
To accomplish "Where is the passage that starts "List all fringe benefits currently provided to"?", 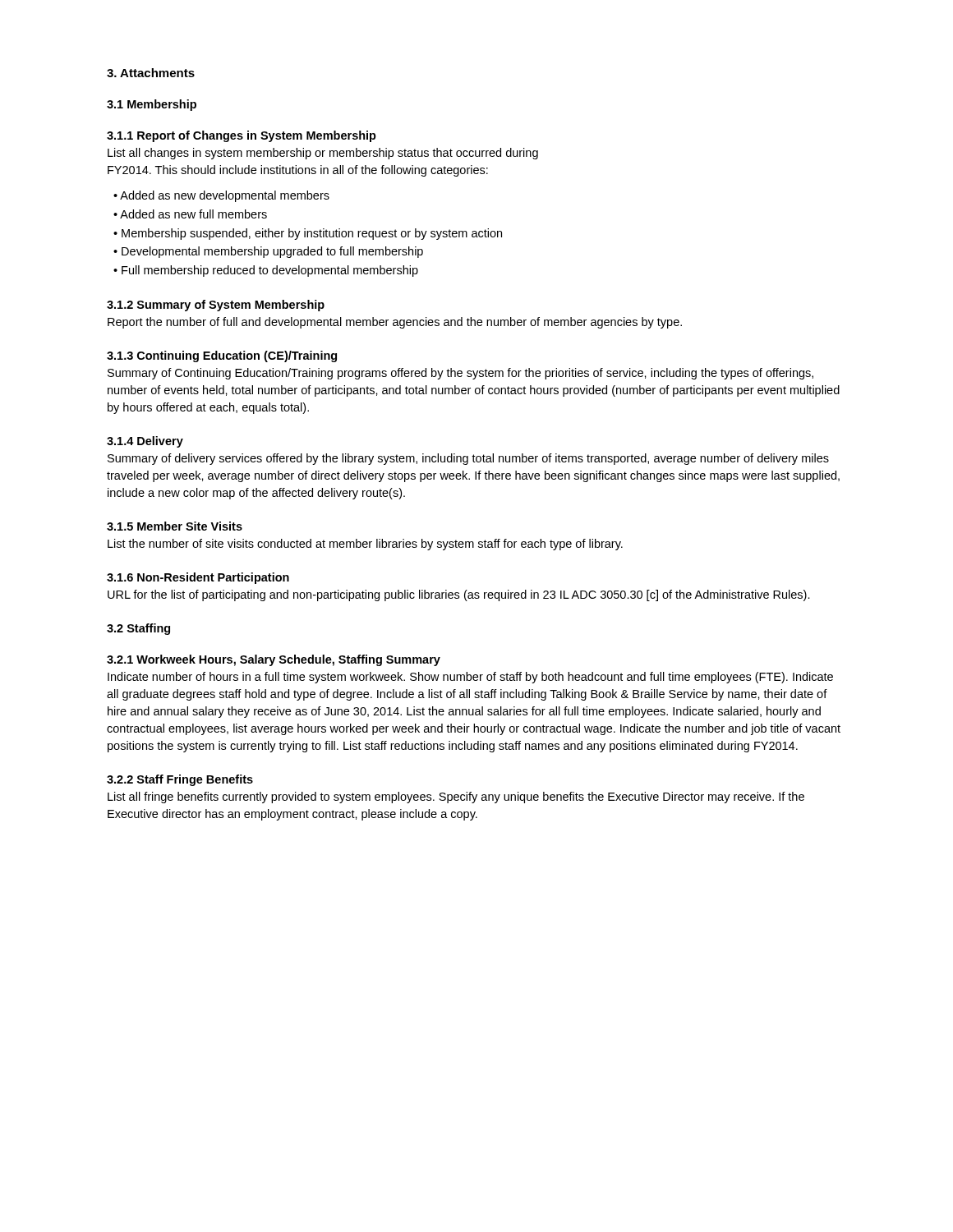I will click(x=456, y=805).
